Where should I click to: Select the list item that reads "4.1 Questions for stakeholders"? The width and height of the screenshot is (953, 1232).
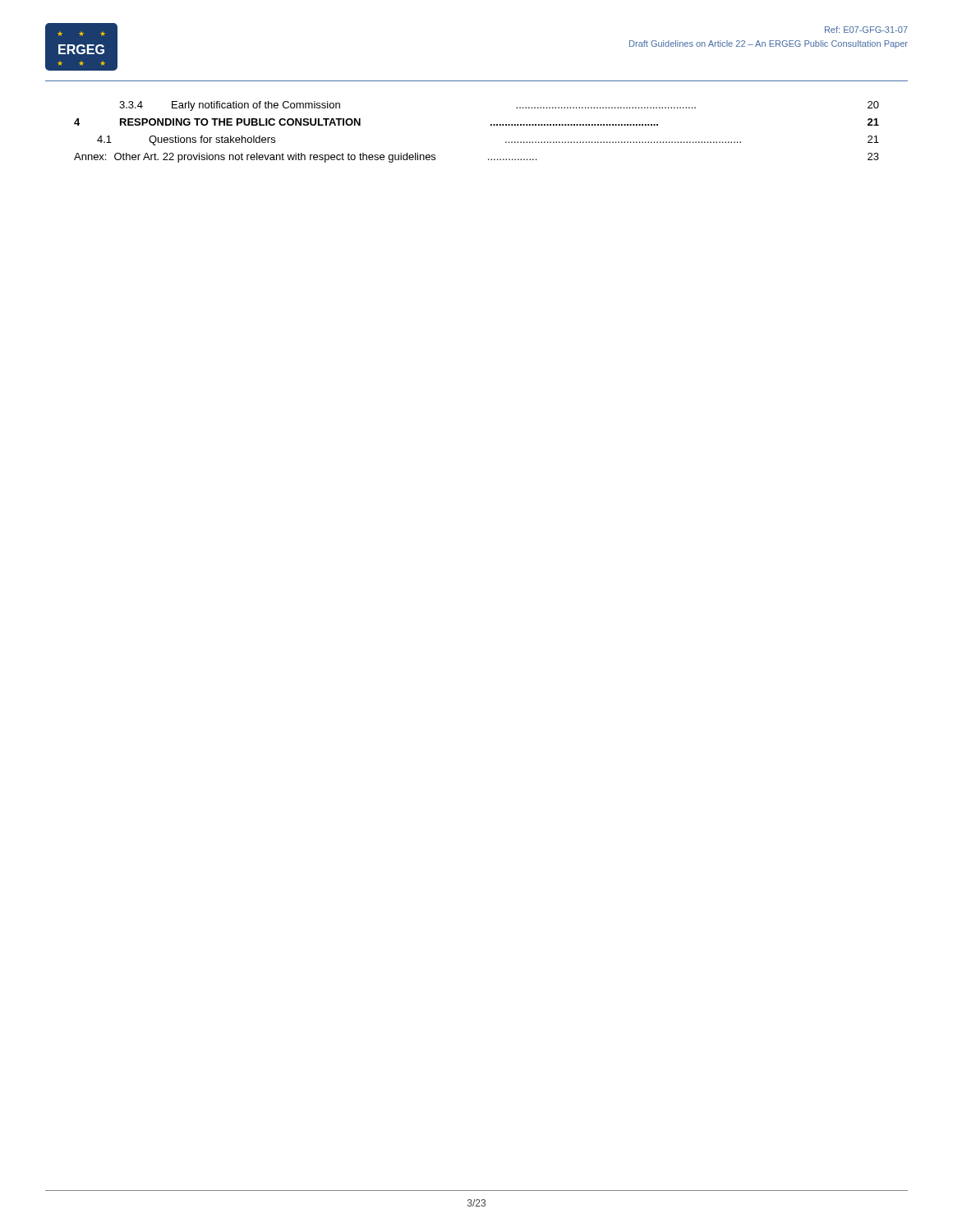(x=210, y=140)
